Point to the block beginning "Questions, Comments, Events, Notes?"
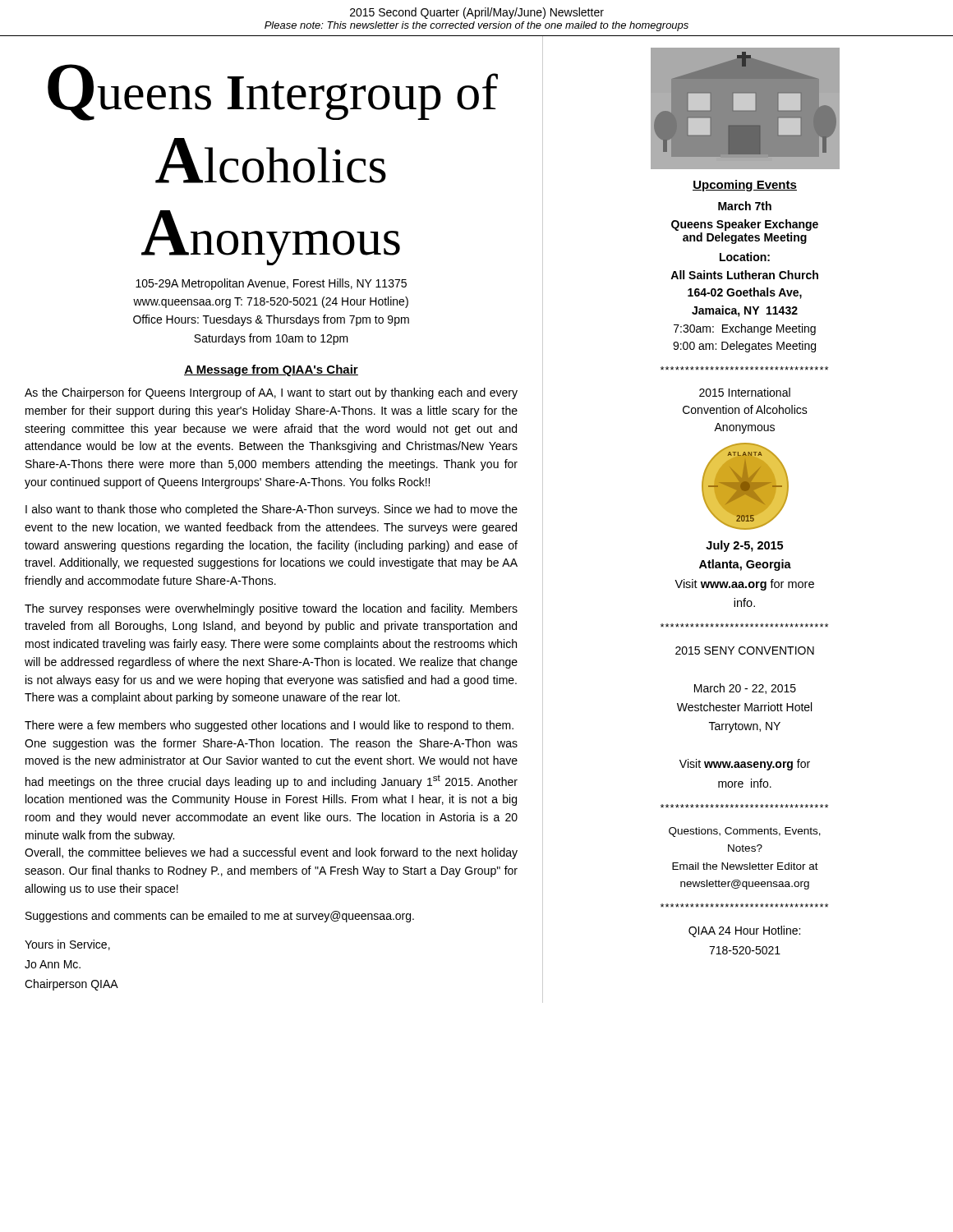 (x=745, y=857)
